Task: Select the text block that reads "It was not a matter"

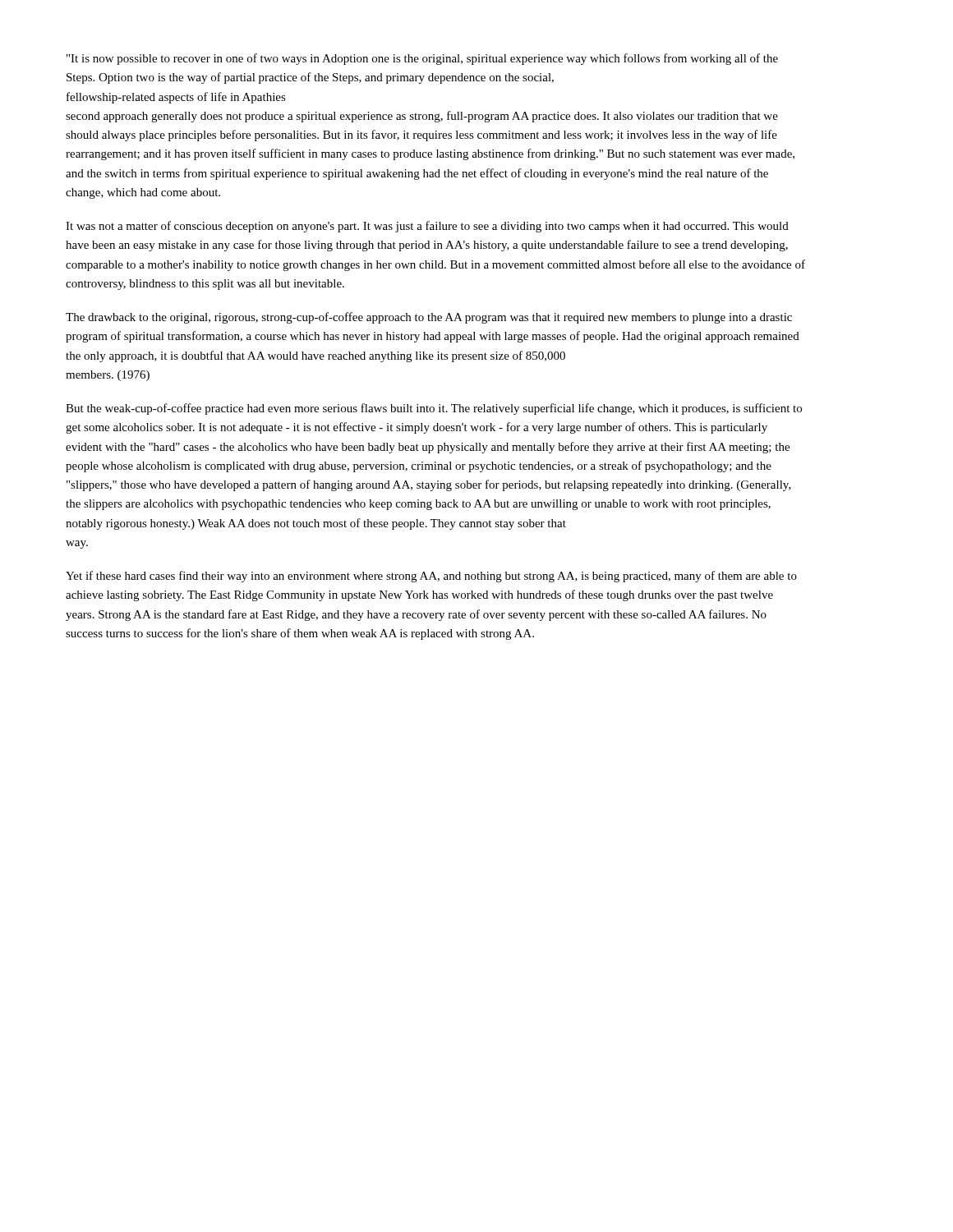Action: click(x=435, y=255)
